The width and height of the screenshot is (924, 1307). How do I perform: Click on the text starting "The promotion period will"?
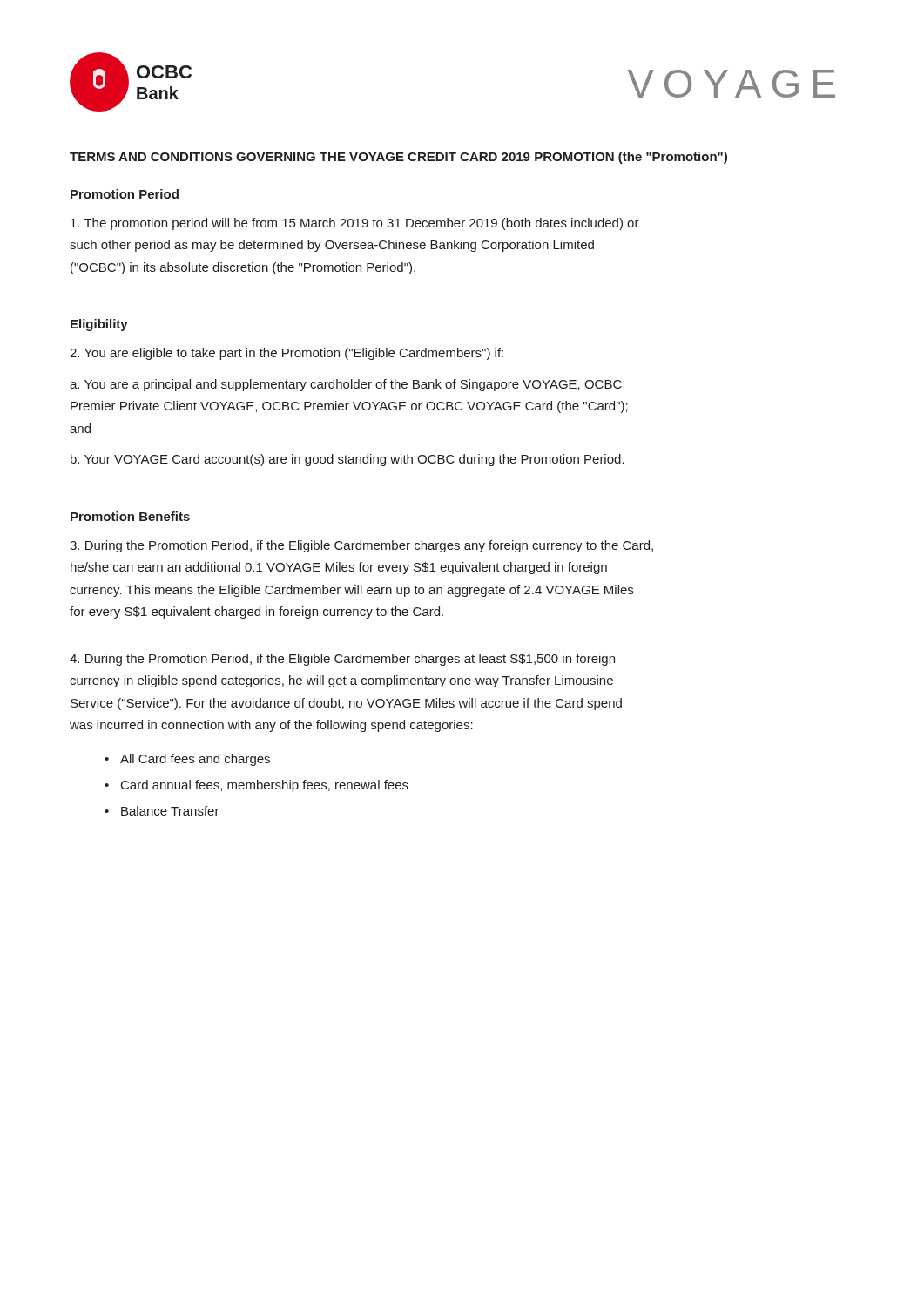(x=354, y=222)
